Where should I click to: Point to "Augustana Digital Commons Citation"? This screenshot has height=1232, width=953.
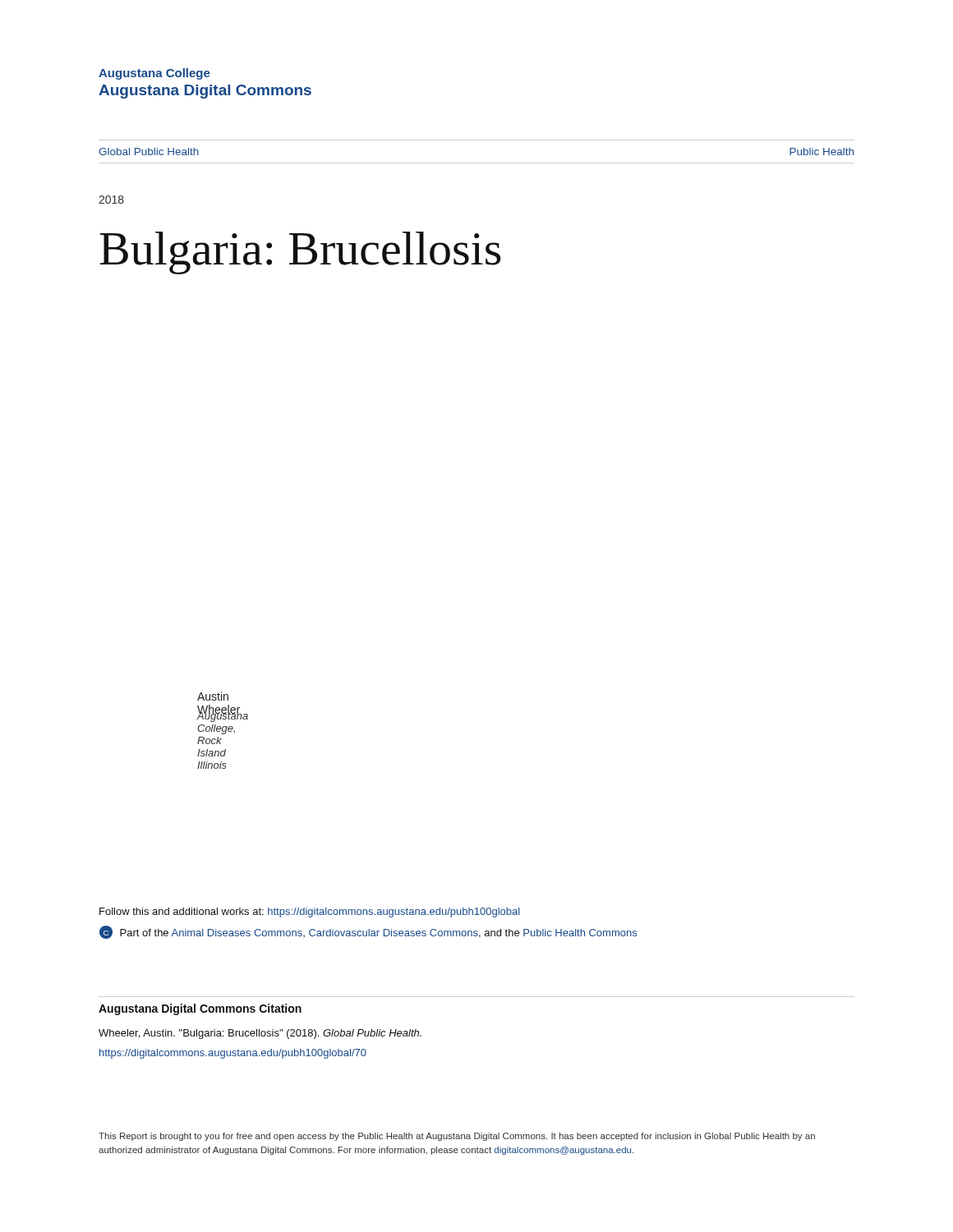point(200,1009)
